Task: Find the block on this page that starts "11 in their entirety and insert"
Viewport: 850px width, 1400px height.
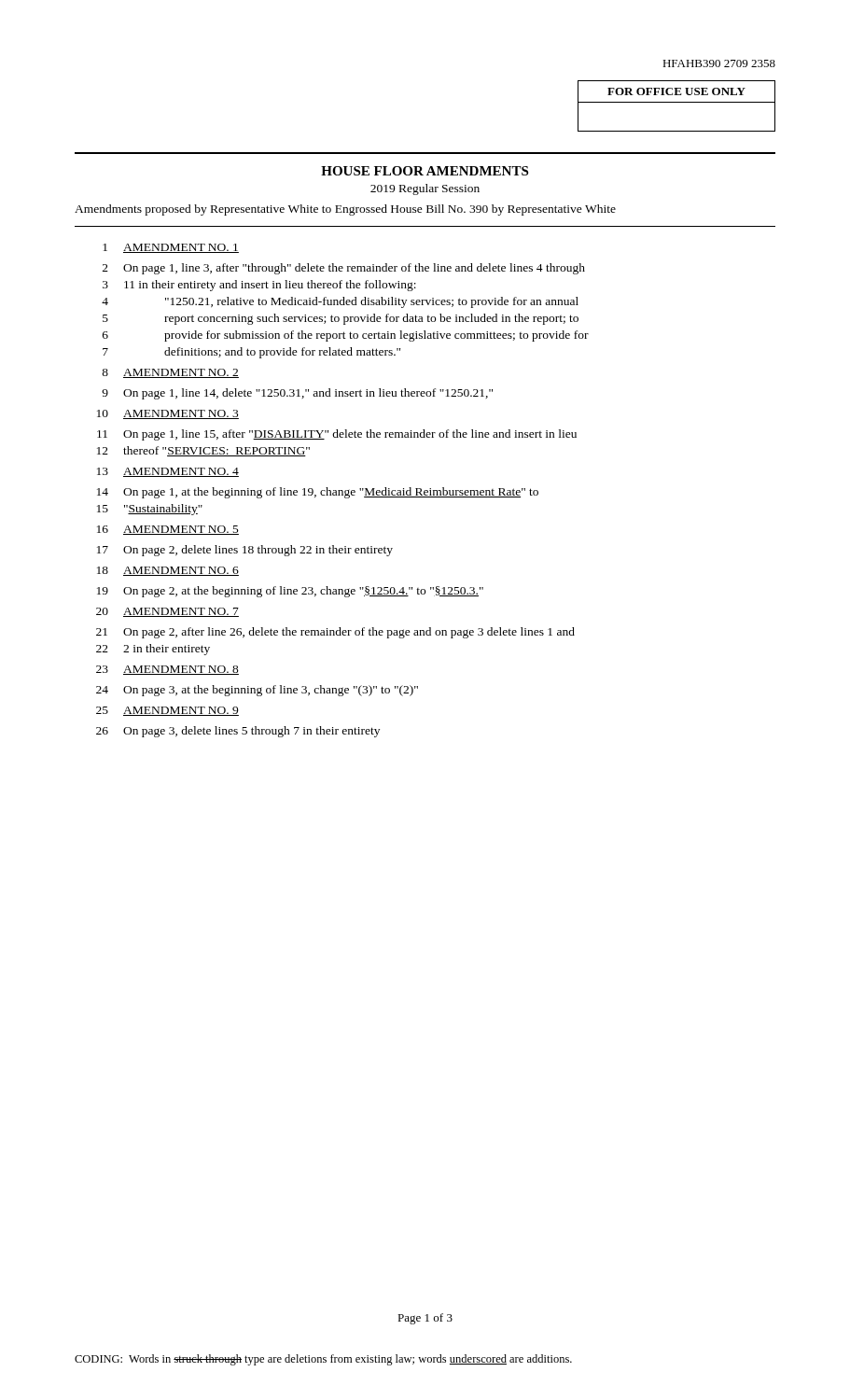Action: click(x=270, y=284)
